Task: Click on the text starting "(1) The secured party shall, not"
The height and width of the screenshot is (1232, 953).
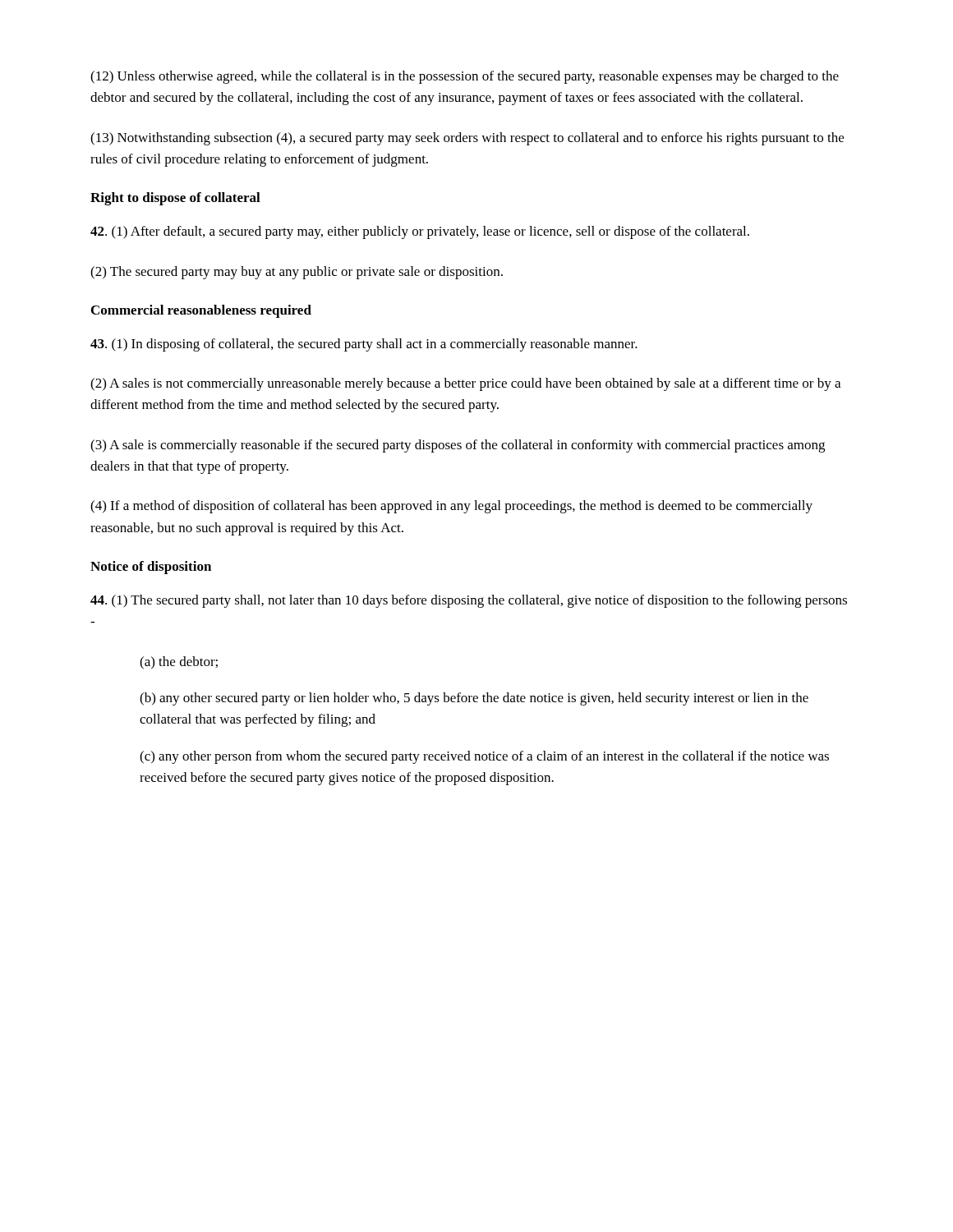Action: tap(469, 611)
